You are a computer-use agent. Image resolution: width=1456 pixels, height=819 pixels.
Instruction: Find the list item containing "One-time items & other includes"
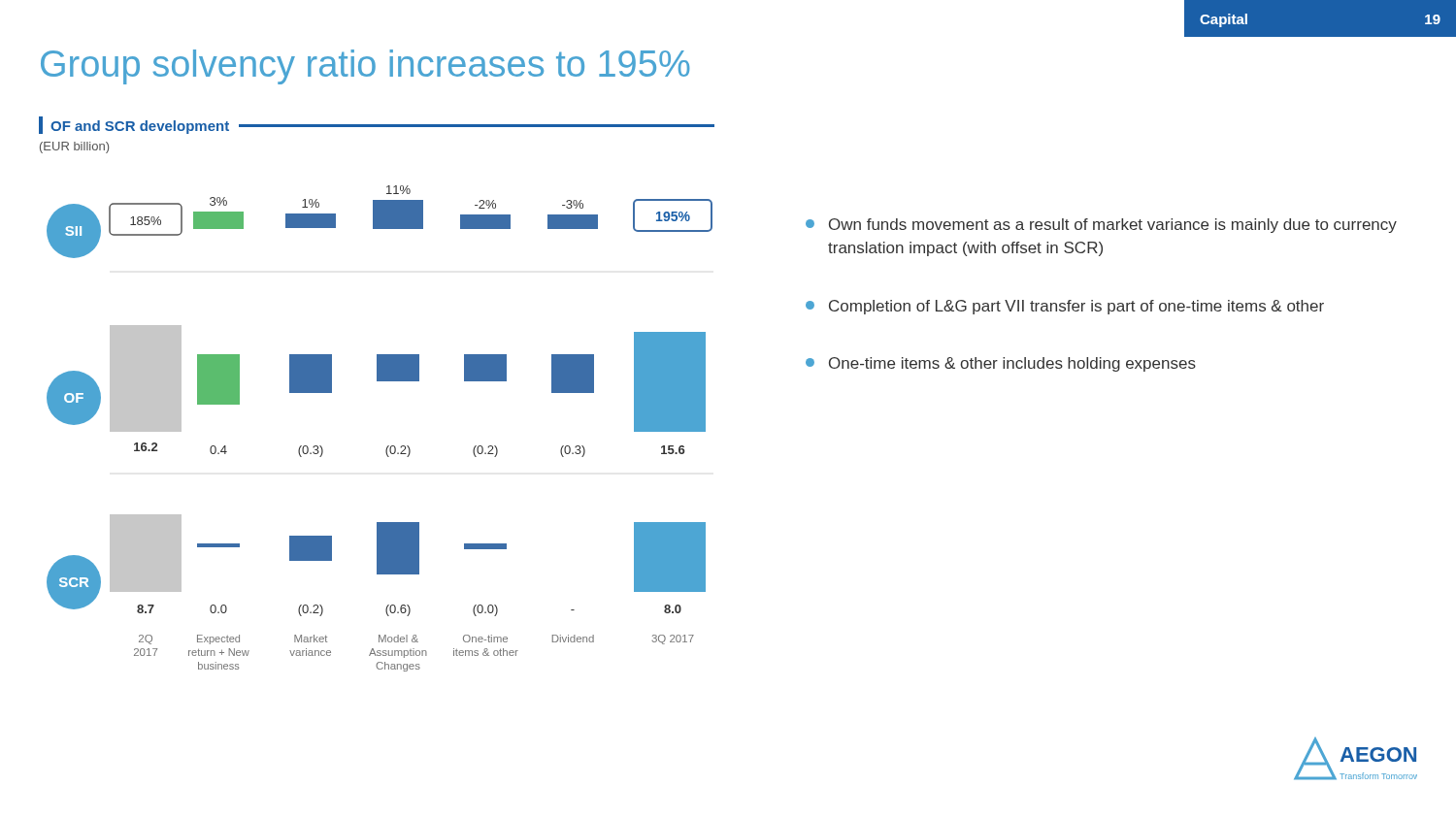tap(1001, 364)
